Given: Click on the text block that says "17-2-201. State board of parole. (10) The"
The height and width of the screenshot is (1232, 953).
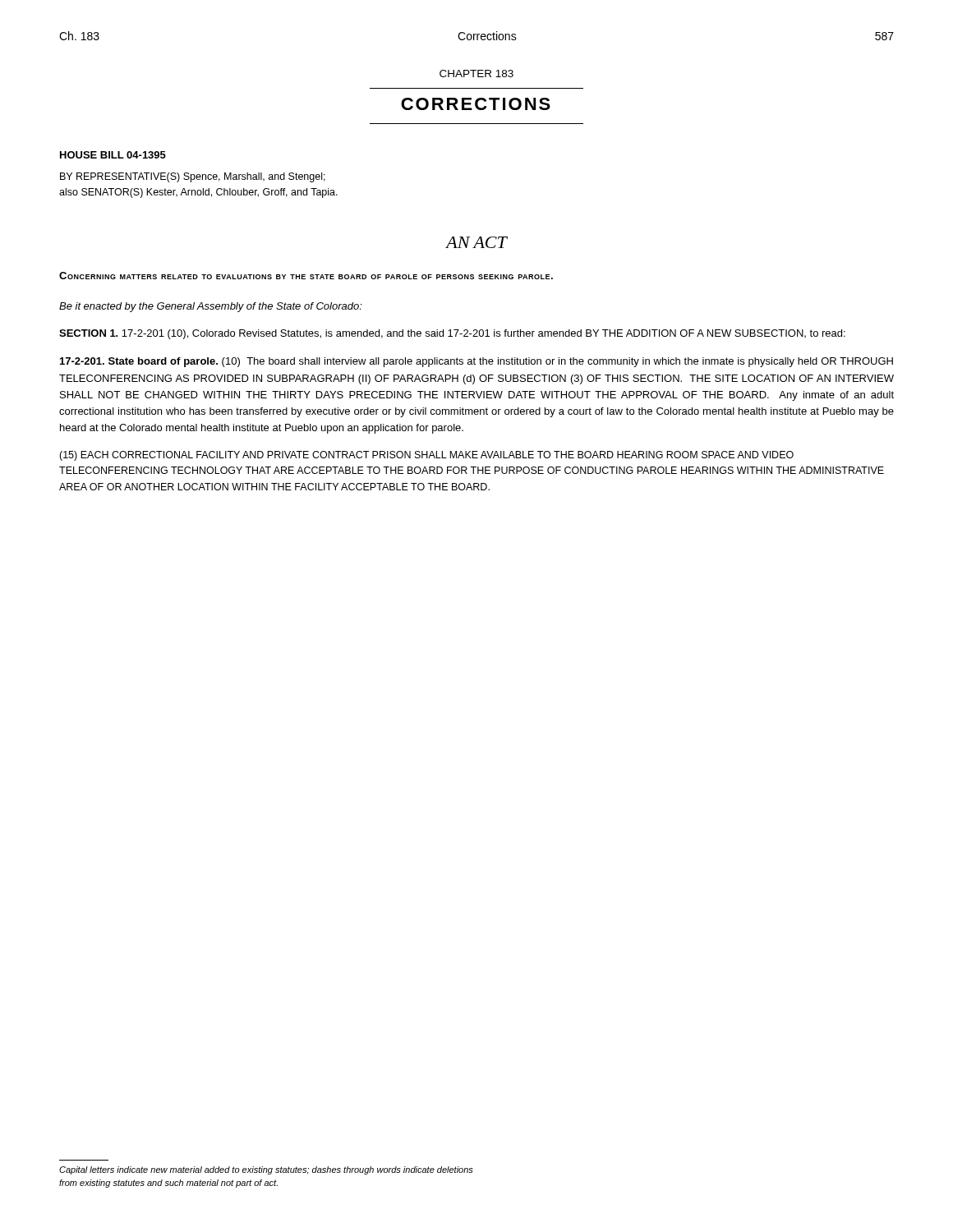Looking at the screenshot, I should click(x=476, y=394).
